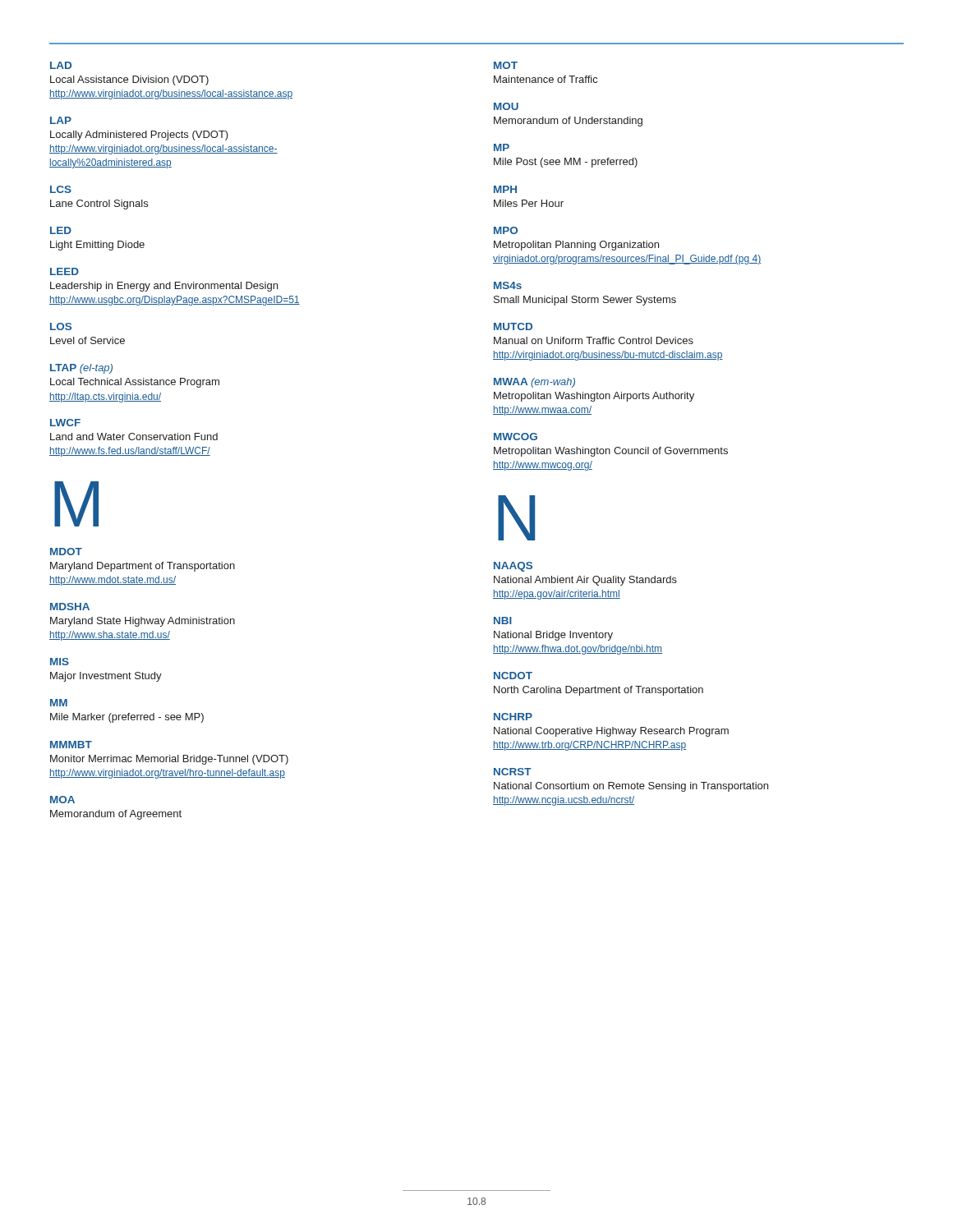This screenshot has height=1232, width=953.
Task: Point to the block beginning "MOA Memorandum of"
Action: click(x=62, y=800)
